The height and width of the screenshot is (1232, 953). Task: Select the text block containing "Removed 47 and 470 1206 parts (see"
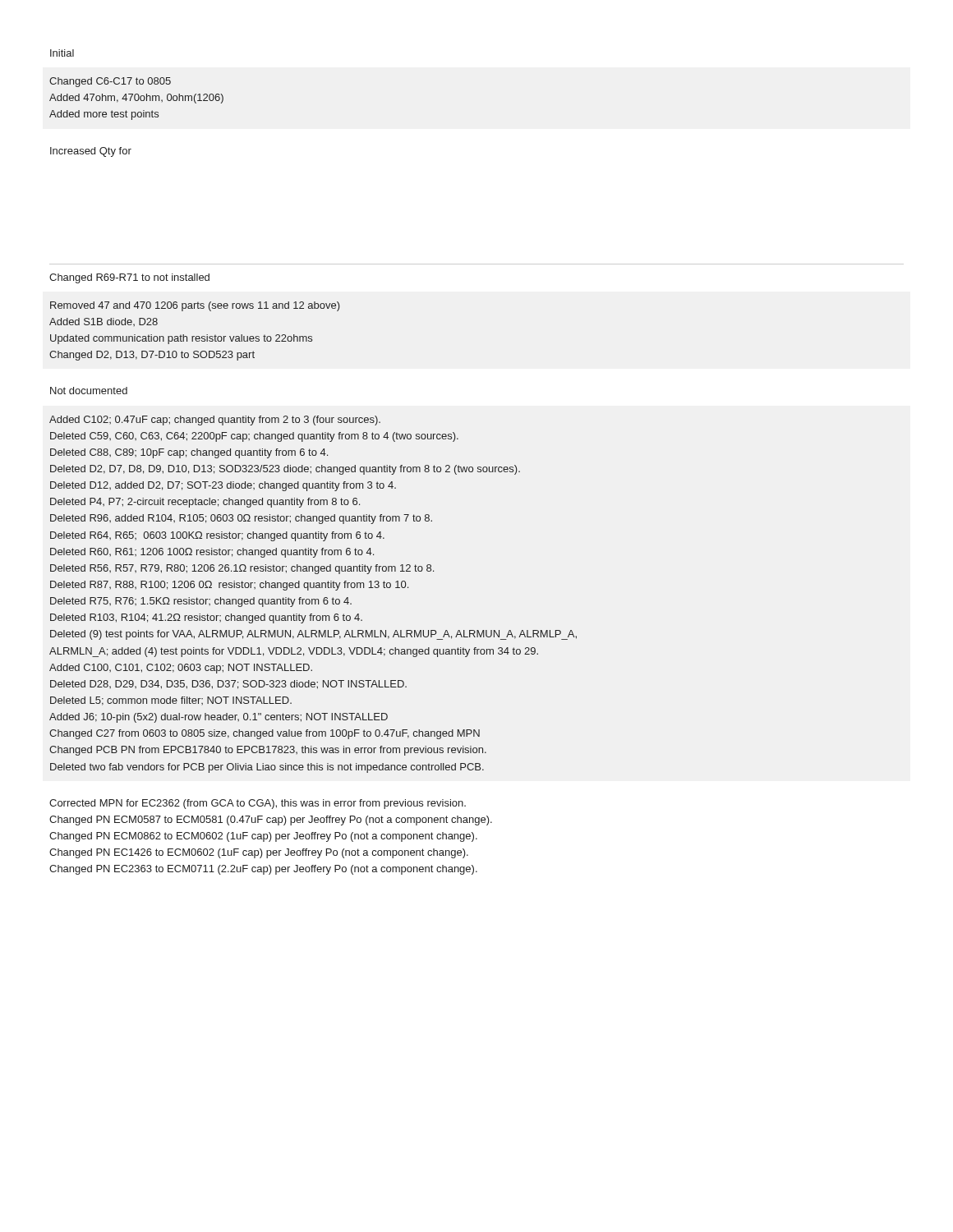click(195, 330)
